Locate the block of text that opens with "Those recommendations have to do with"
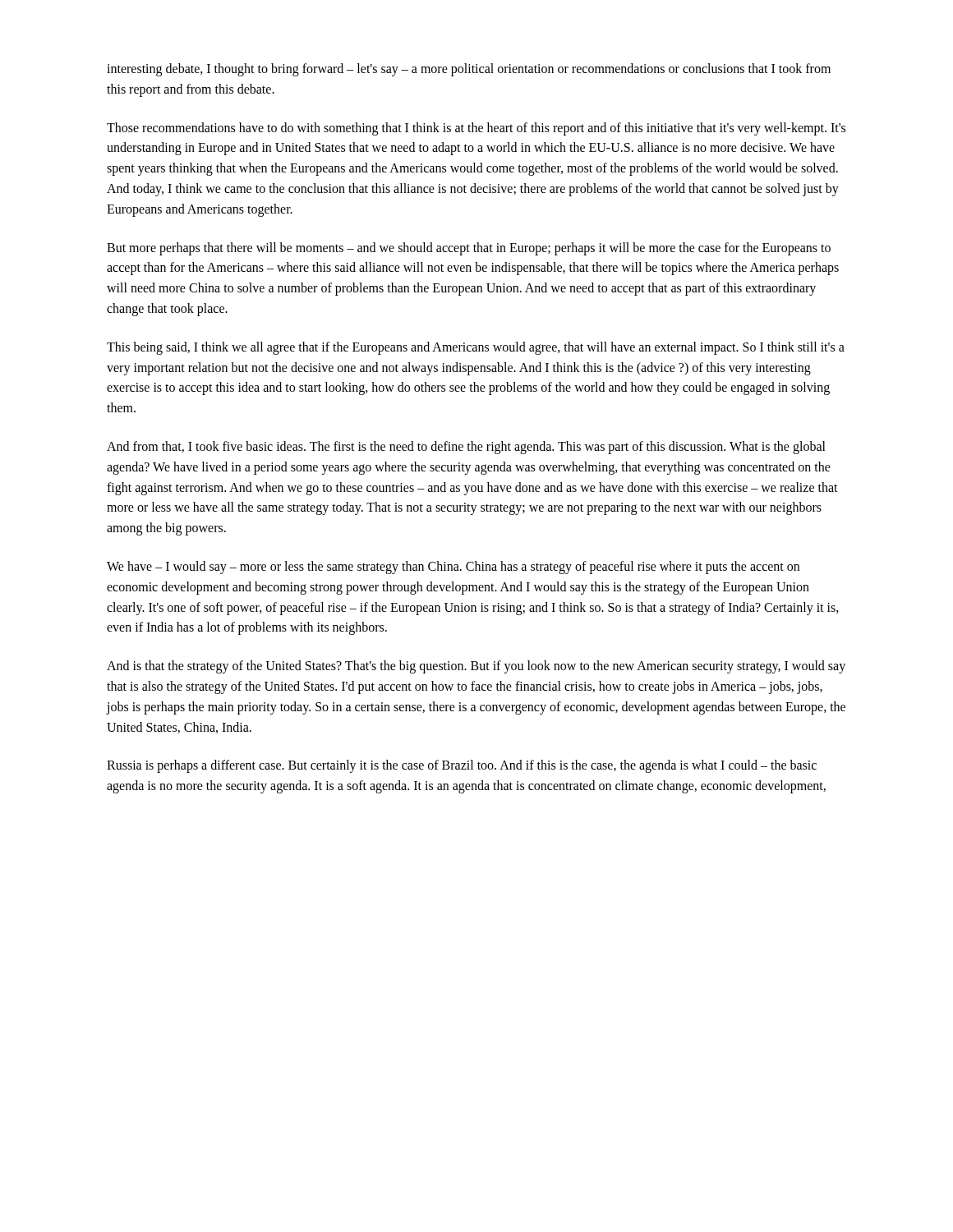953x1232 pixels. tap(476, 168)
